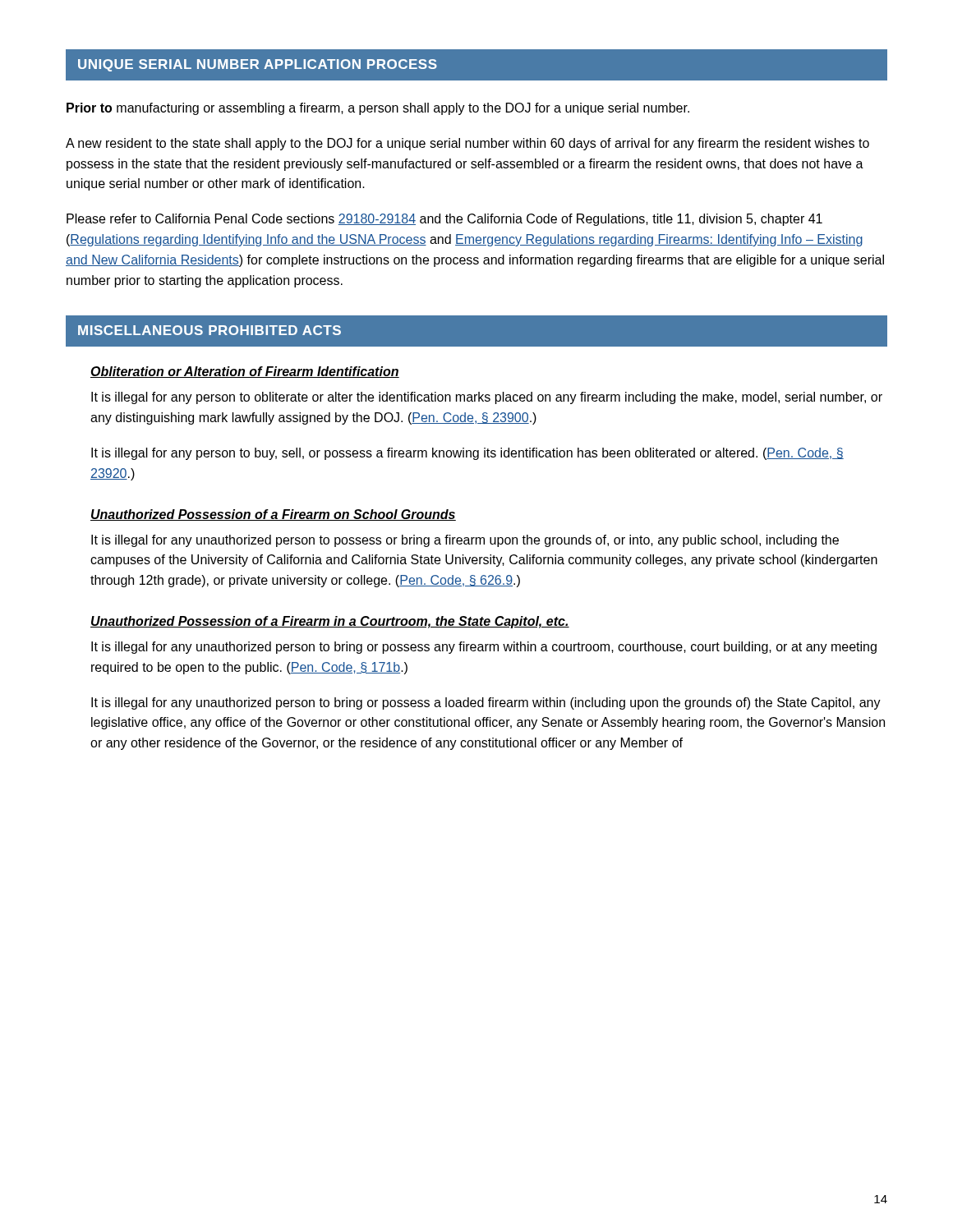Locate the section header with the text "Obliteration or Alteration of"
953x1232 pixels.
coord(245,372)
